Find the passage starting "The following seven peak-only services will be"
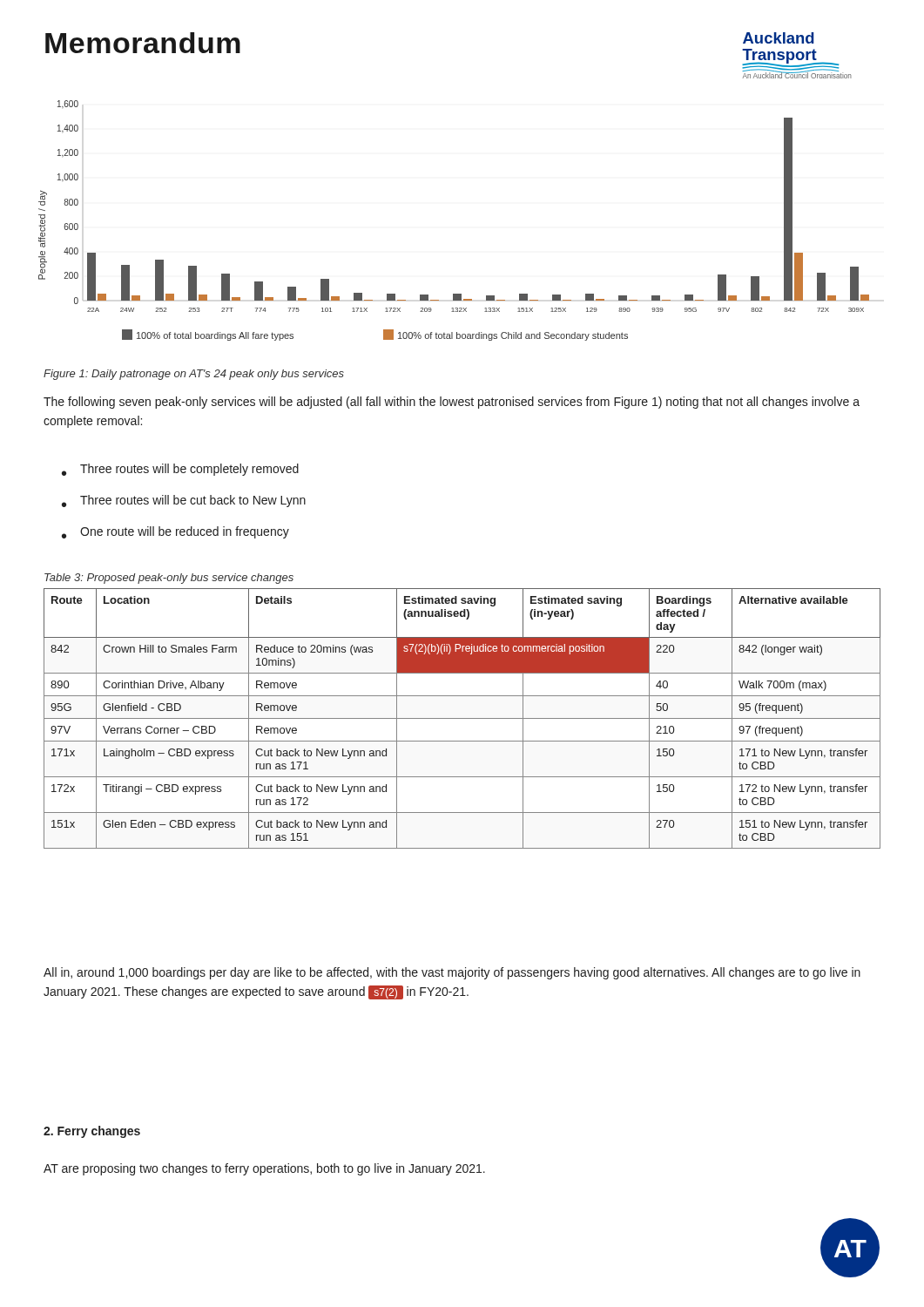The height and width of the screenshot is (1307, 924). point(452,411)
